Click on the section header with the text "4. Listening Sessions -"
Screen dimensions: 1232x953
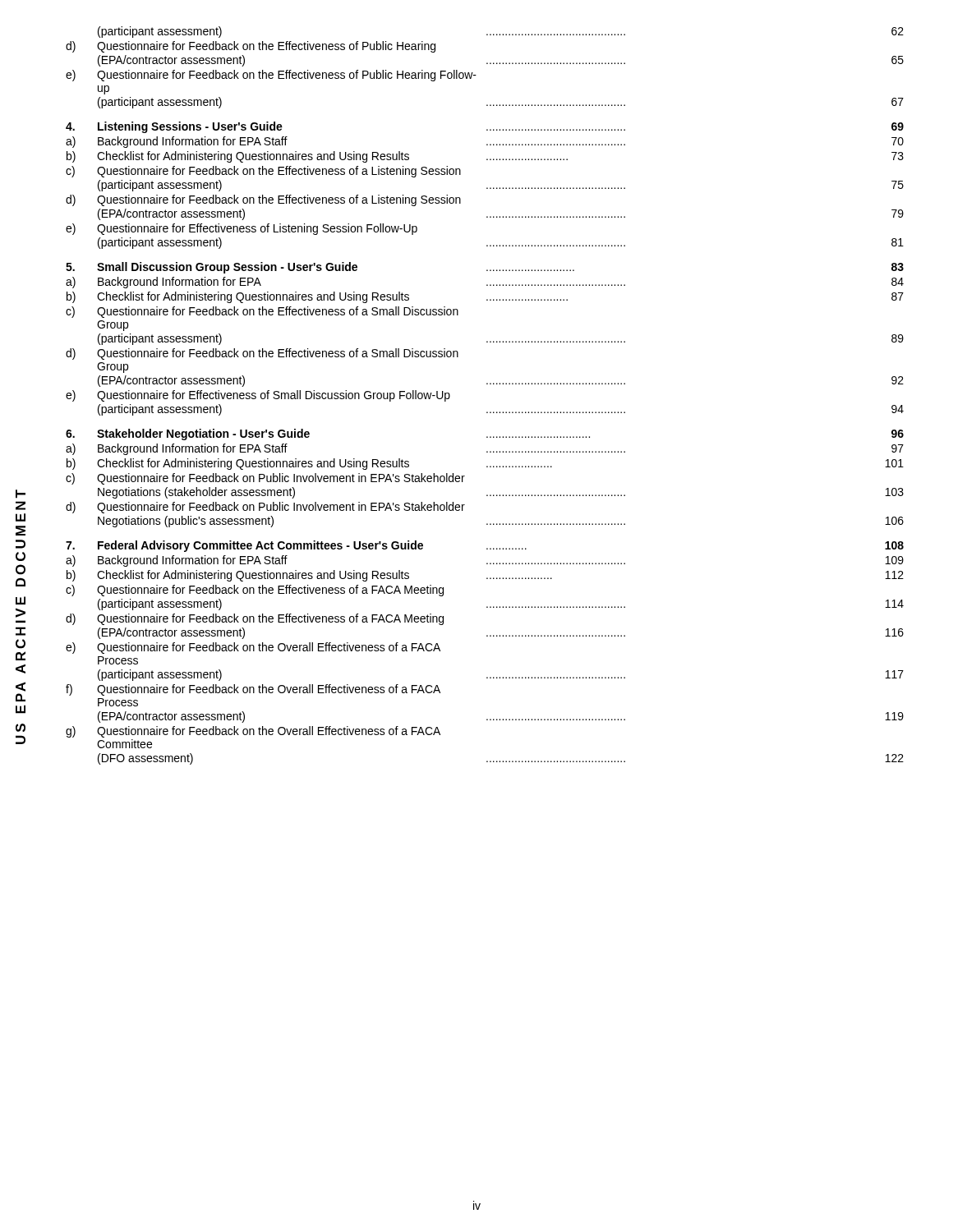click(485, 126)
